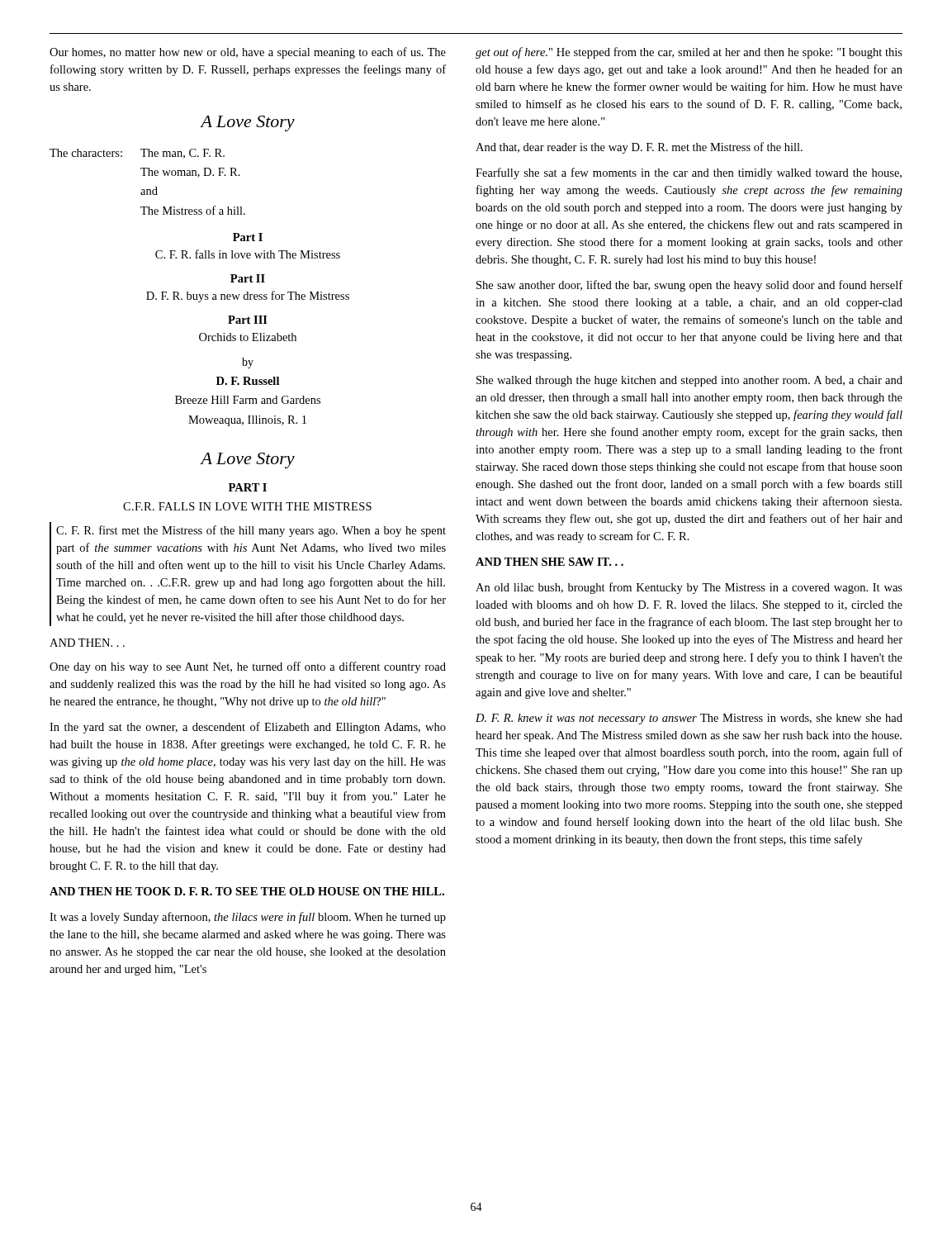Select the text block with the text "And that, dear reader"
The width and height of the screenshot is (952, 1239).
coord(689,148)
